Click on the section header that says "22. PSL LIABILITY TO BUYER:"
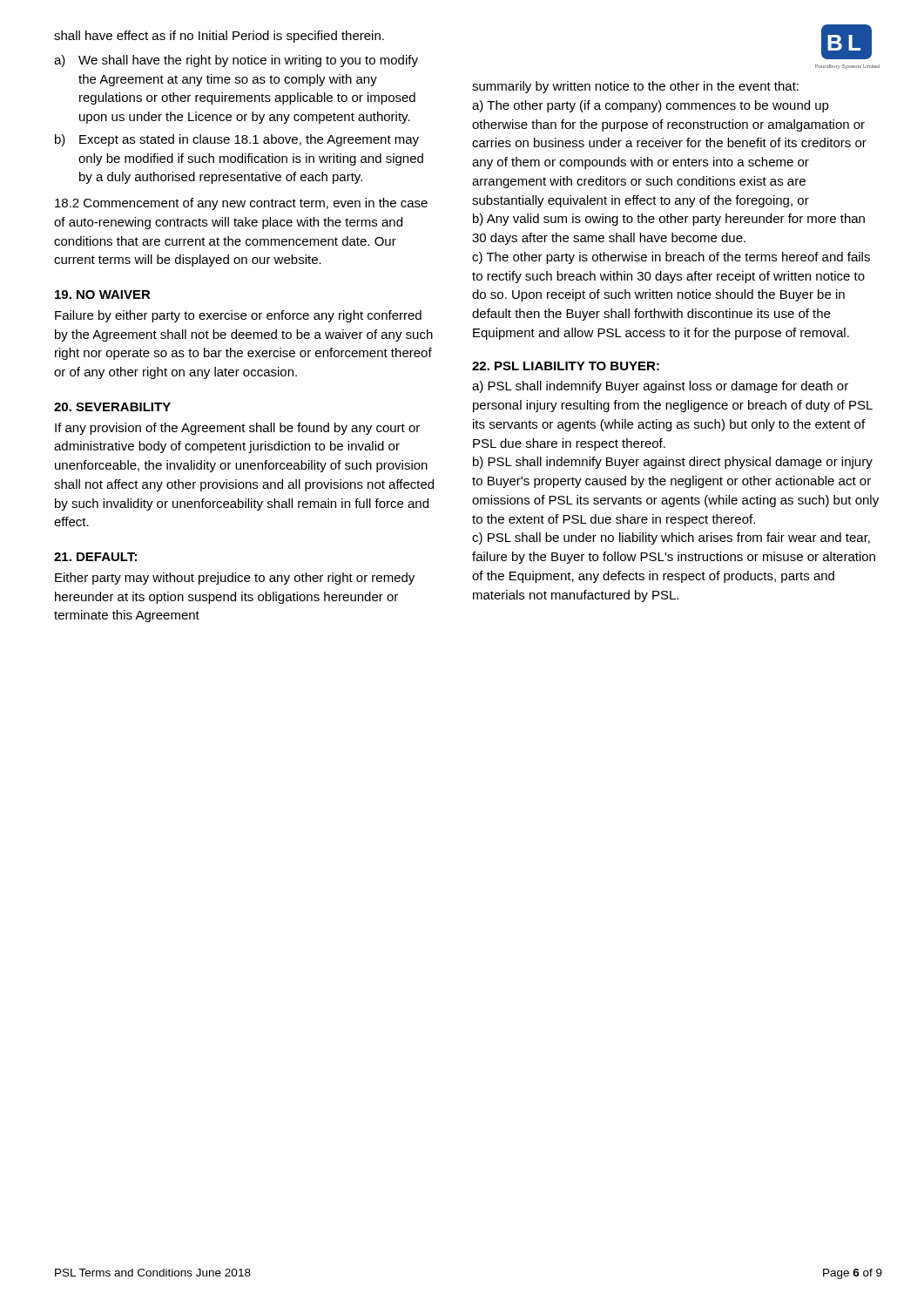The height and width of the screenshot is (1307, 924). [x=566, y=365]
